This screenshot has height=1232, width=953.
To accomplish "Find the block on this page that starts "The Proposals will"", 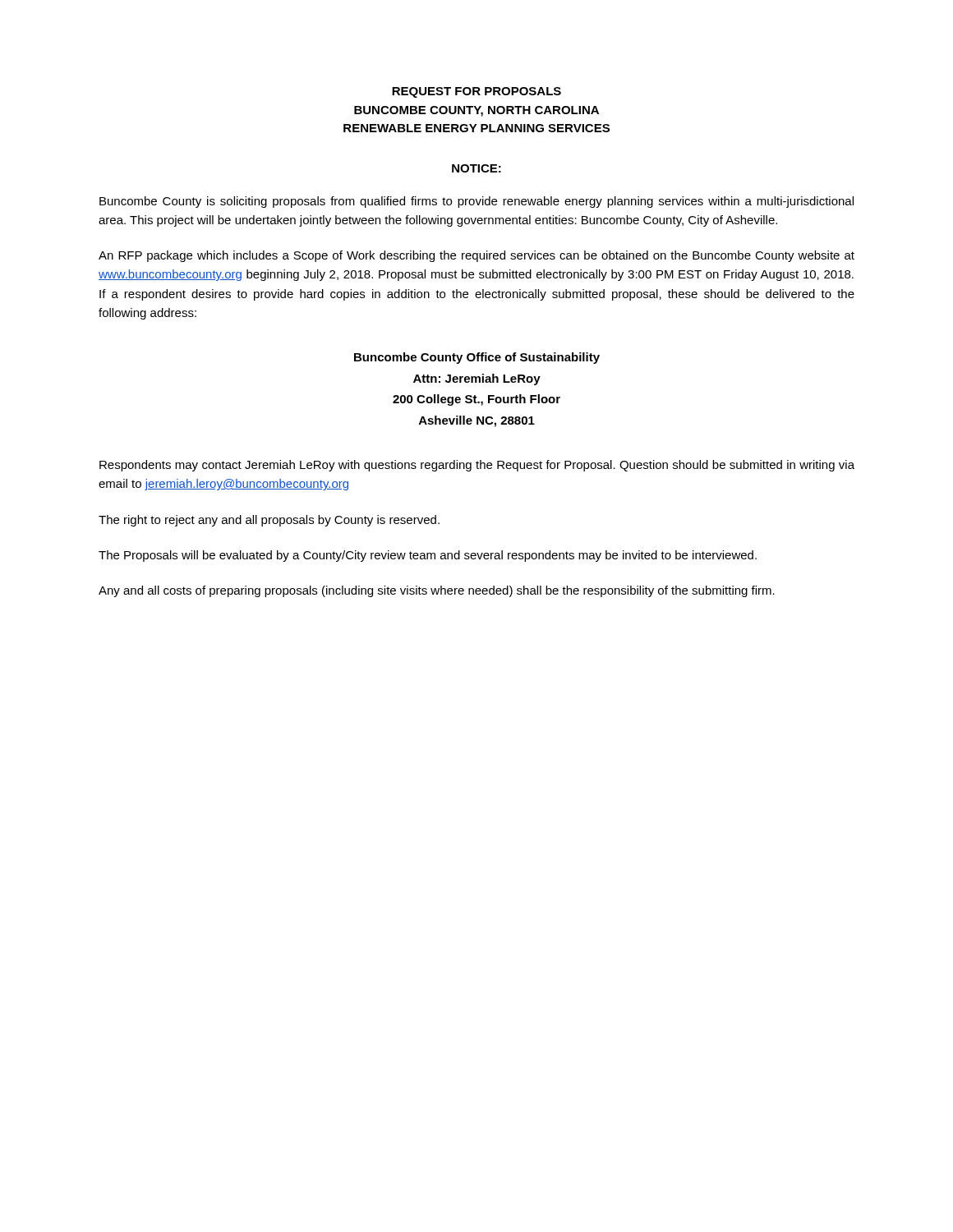I will pyautogui.click(x=428, y=555).
